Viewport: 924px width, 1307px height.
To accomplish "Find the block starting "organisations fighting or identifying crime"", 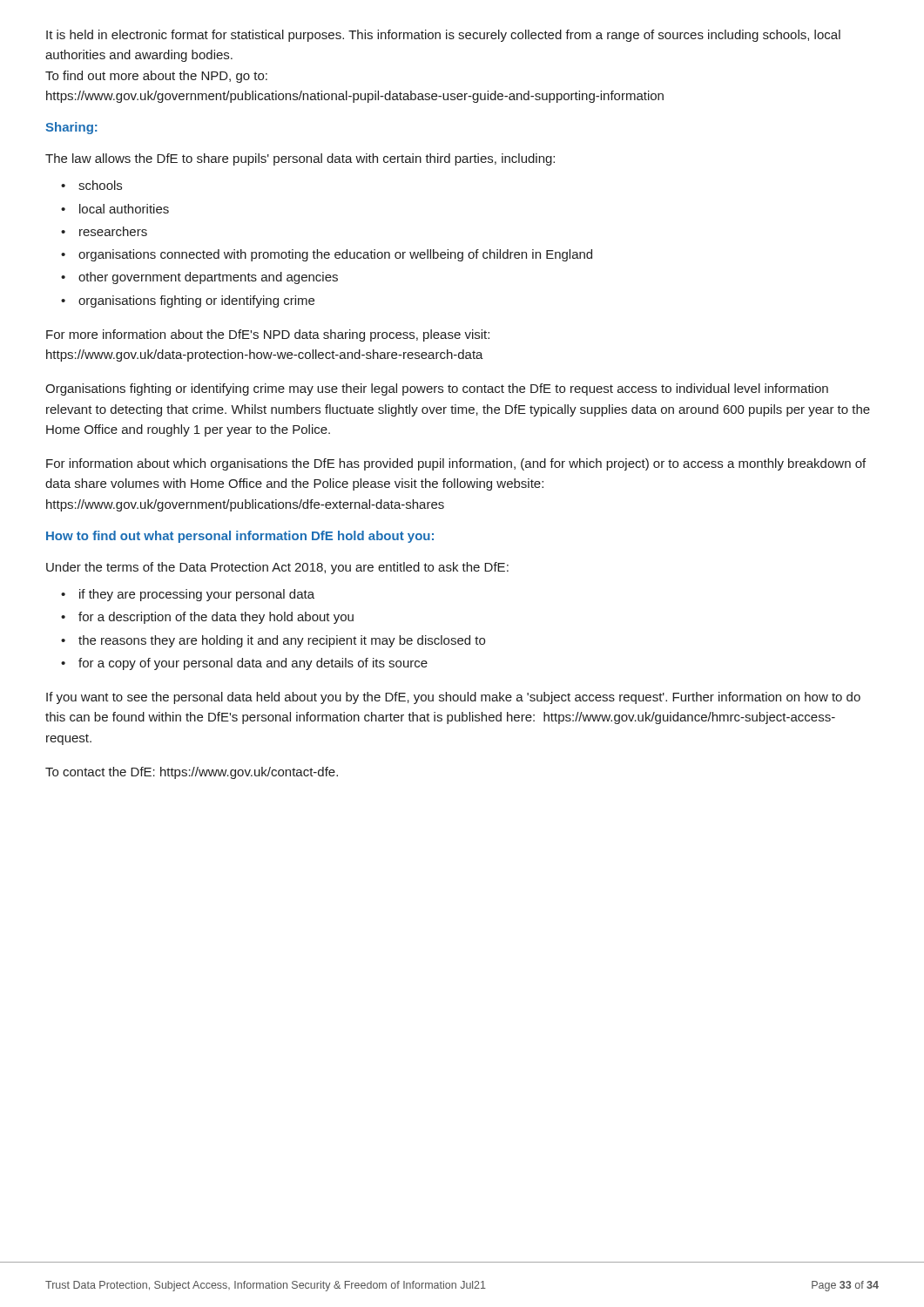I will 197,300.
